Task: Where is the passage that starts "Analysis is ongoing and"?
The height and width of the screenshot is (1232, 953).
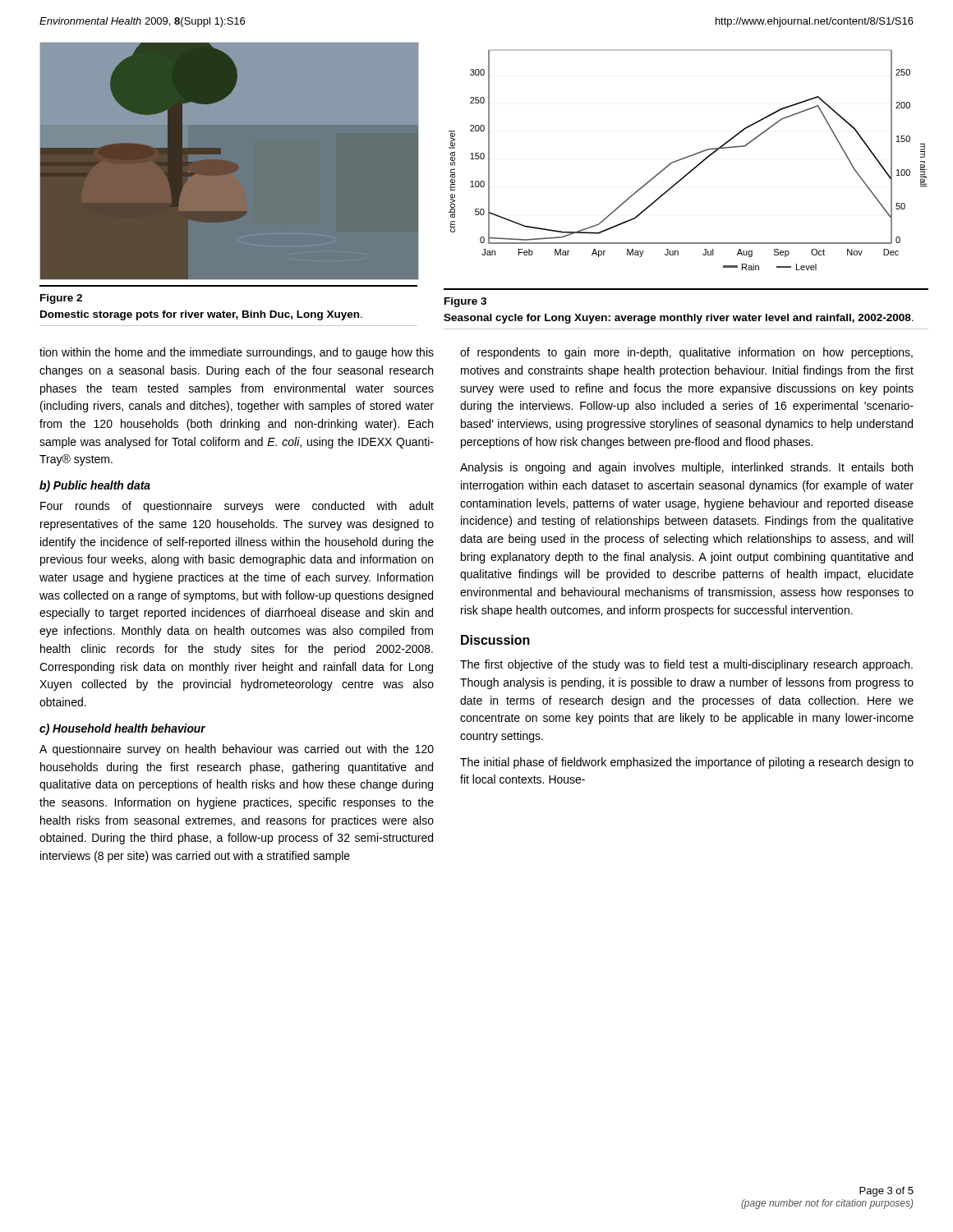Action: click(687, 539)
